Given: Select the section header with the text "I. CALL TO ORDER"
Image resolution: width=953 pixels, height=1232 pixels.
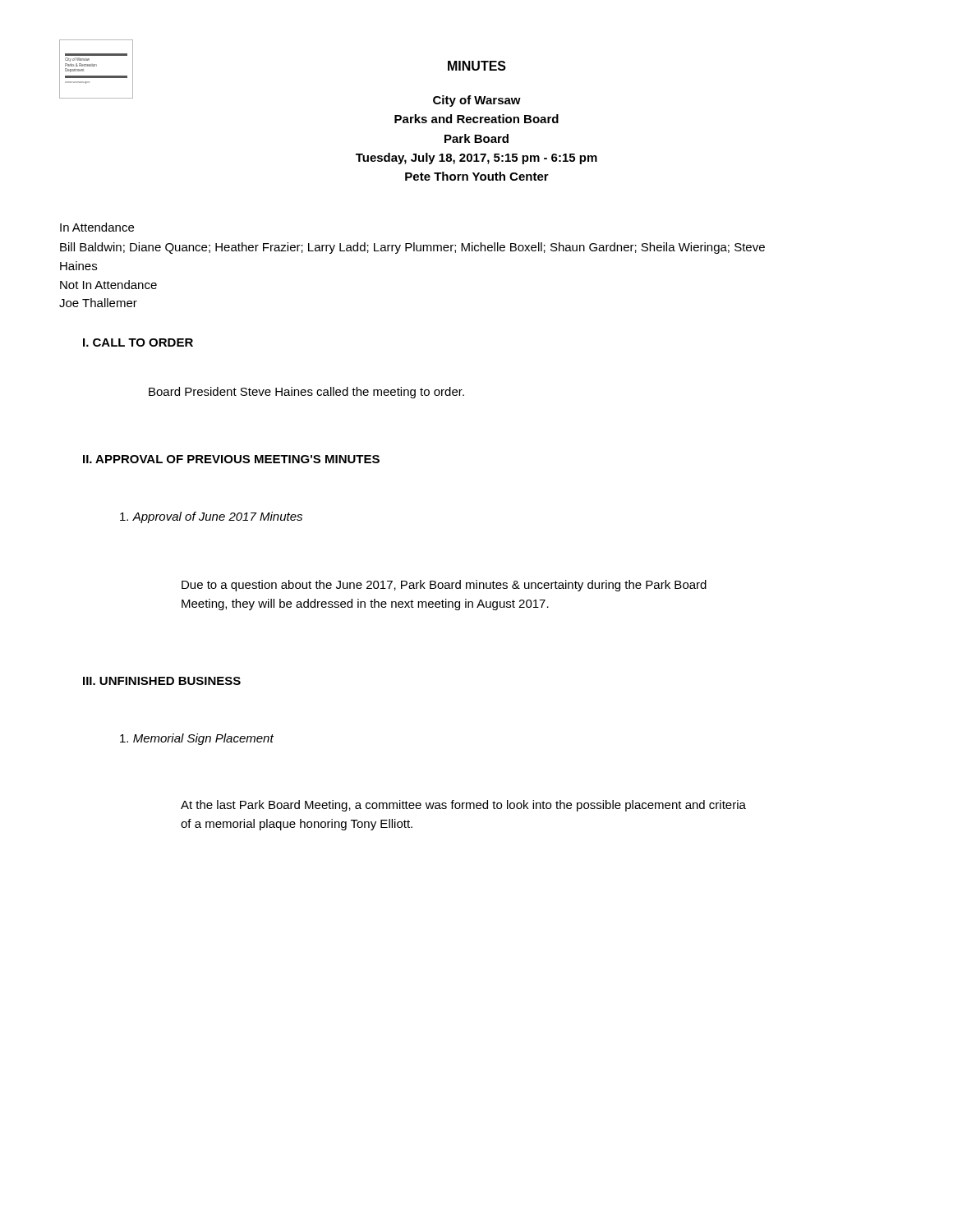Looking at the screenshot, I should (138, 342).
